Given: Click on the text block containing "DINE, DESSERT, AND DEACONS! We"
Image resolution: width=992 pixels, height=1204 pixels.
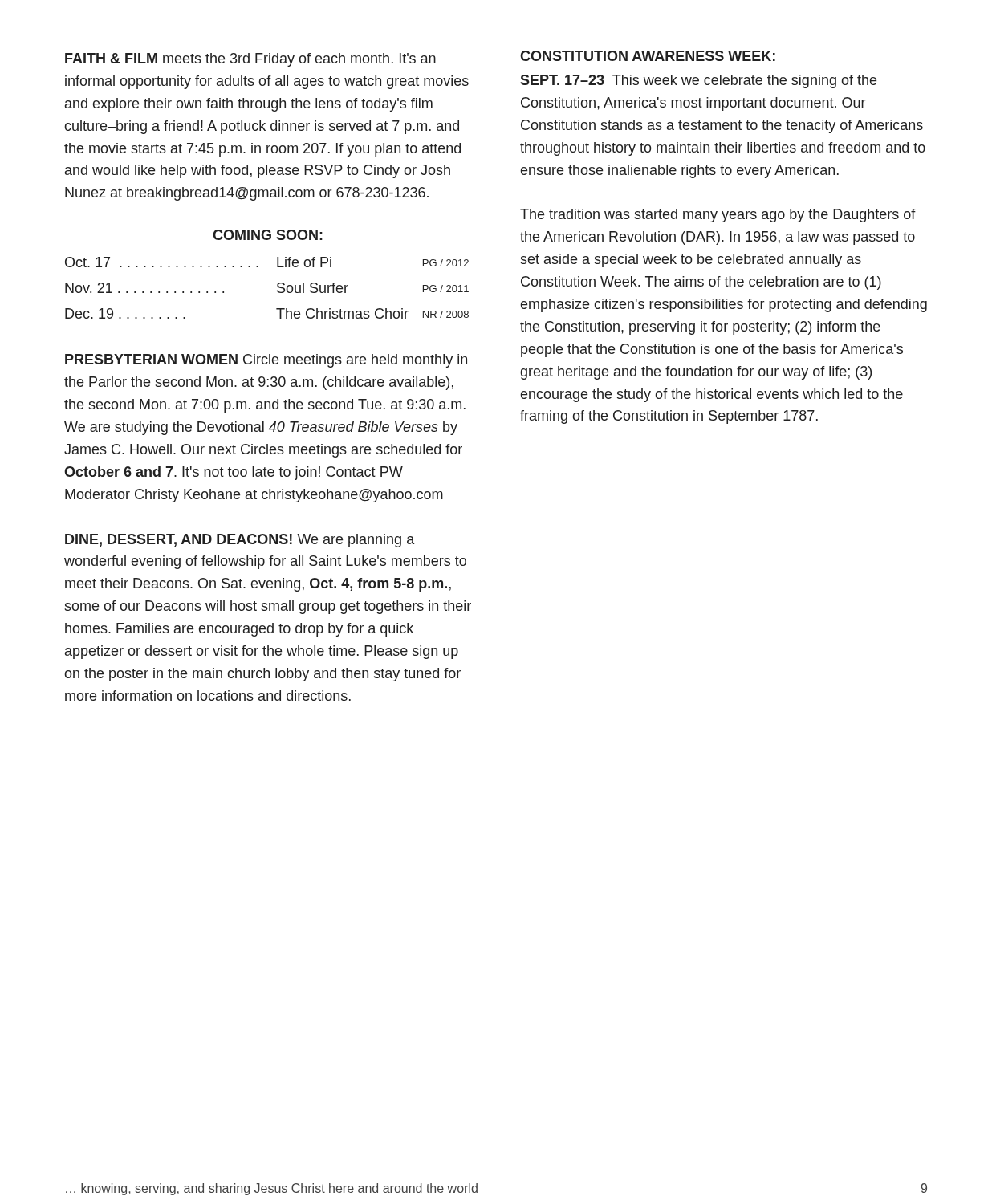Looking at the screenshot, I should (x=268, y=617).
